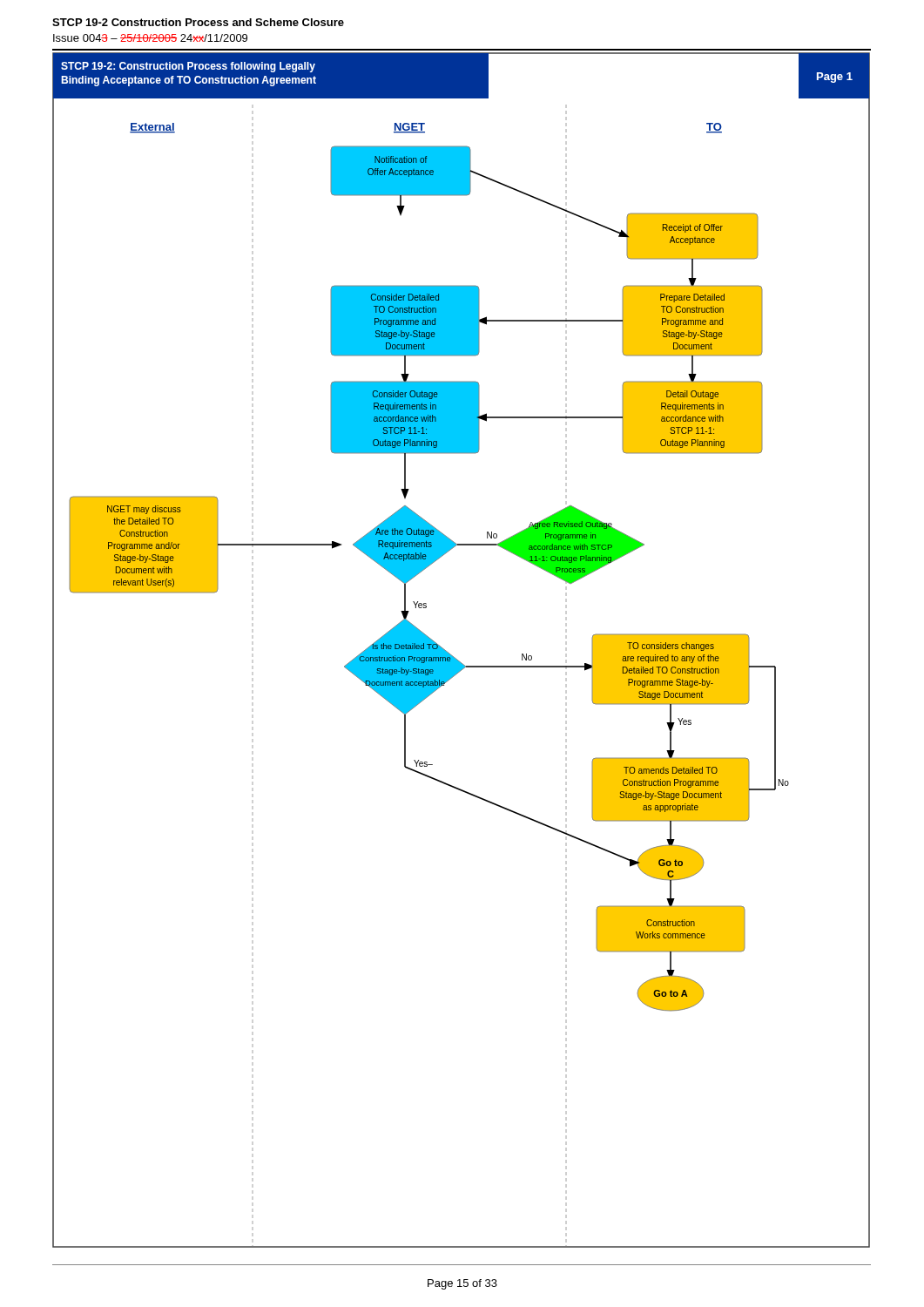Locate the flowchart

(462, 654)
